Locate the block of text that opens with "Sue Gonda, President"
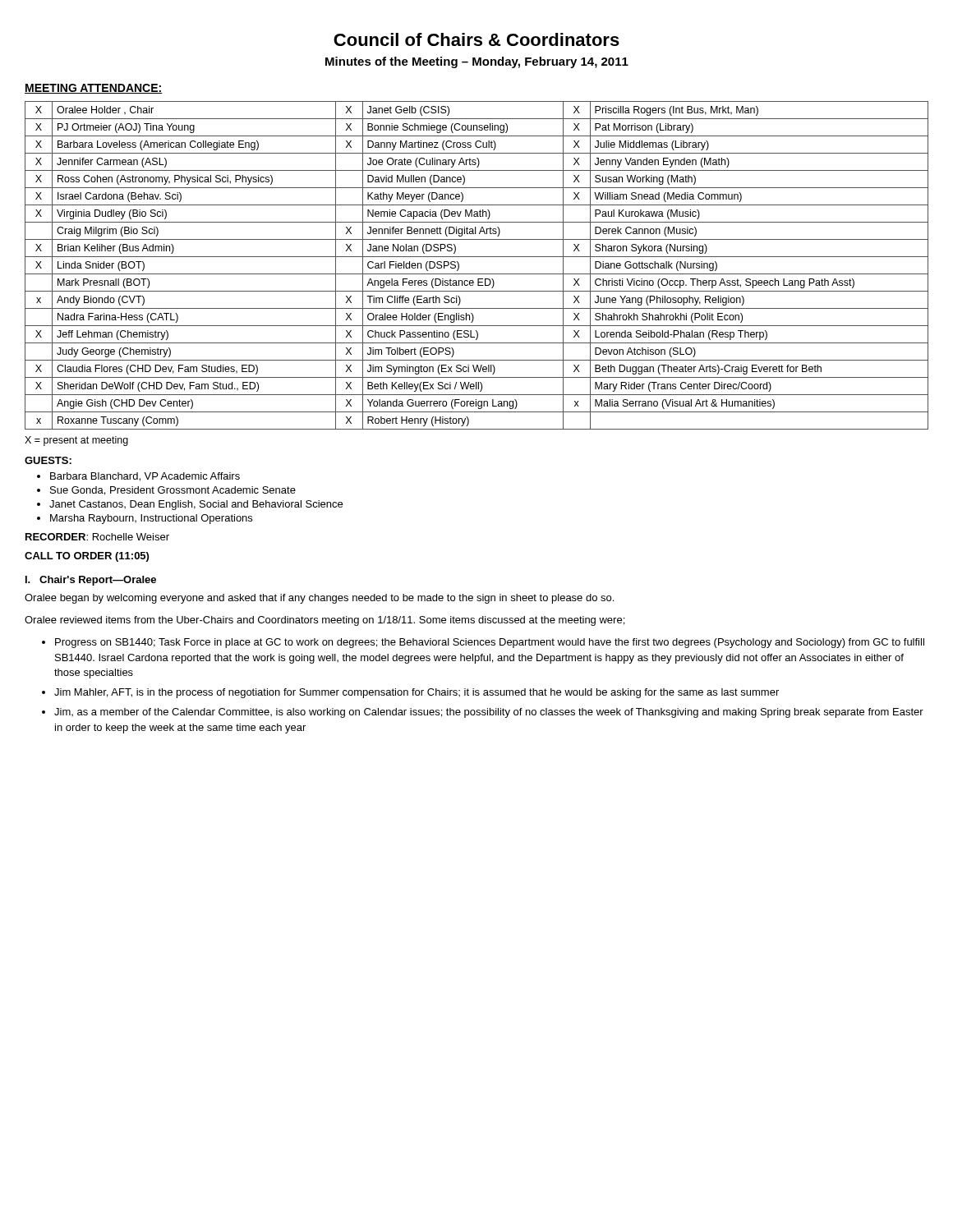The image size is (953, 1232). pyautogui.click(x=172, y=490)
